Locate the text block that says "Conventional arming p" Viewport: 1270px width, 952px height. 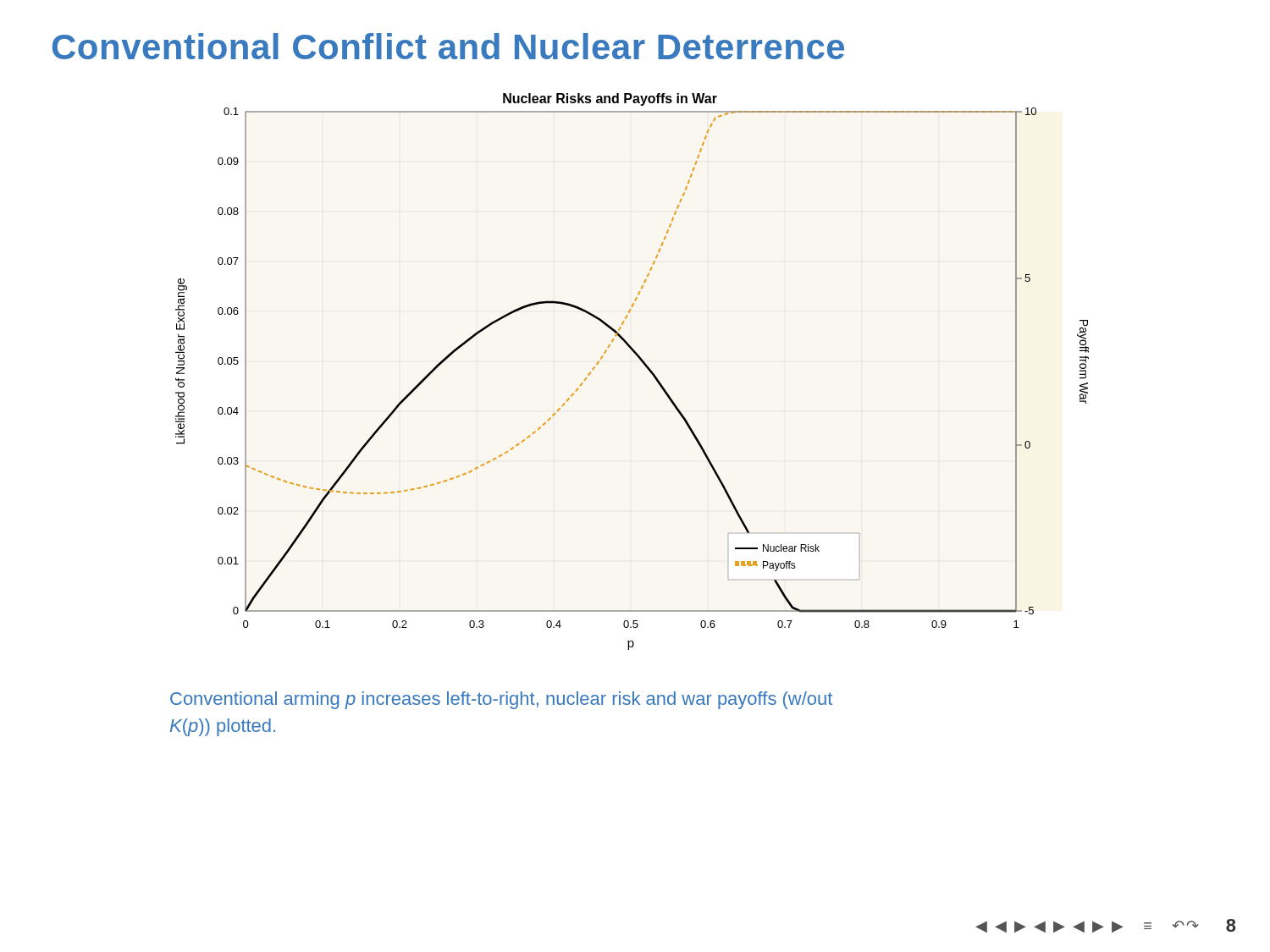pos(501,712)
